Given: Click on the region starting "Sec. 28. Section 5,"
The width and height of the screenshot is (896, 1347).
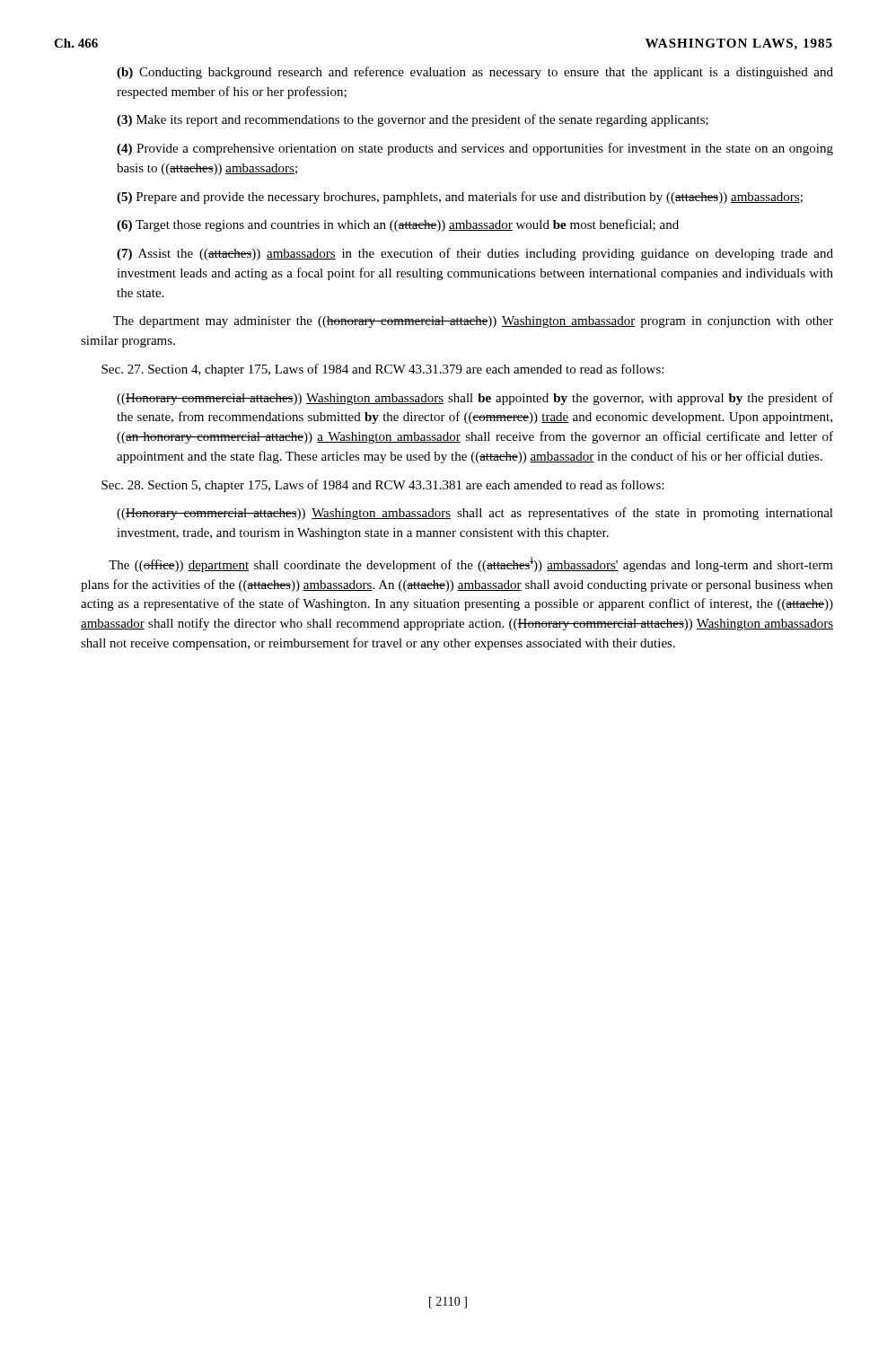Looking at the screenshot, I should [373, 484].
